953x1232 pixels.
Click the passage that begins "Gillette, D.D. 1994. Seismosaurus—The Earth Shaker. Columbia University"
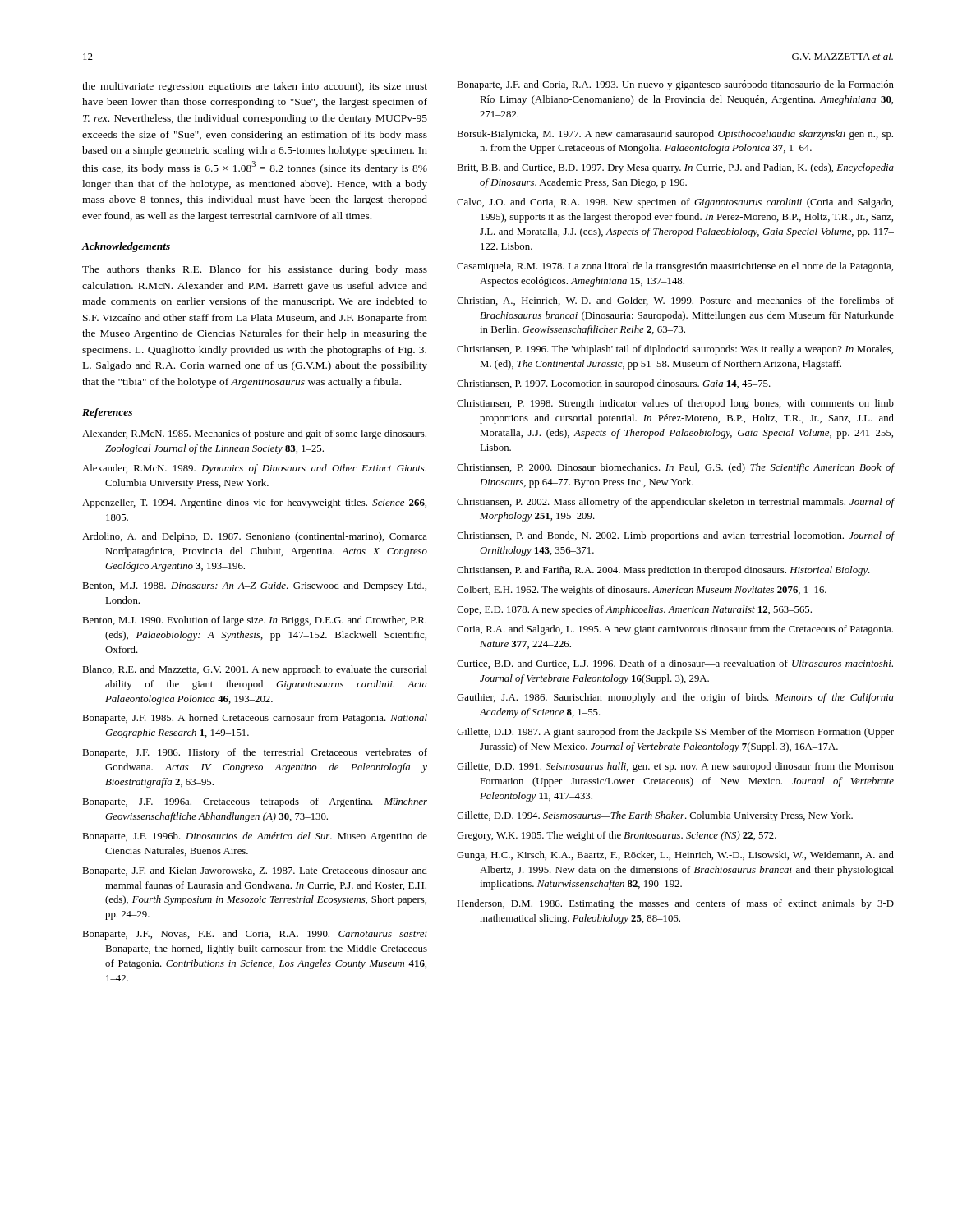(655, 815)
